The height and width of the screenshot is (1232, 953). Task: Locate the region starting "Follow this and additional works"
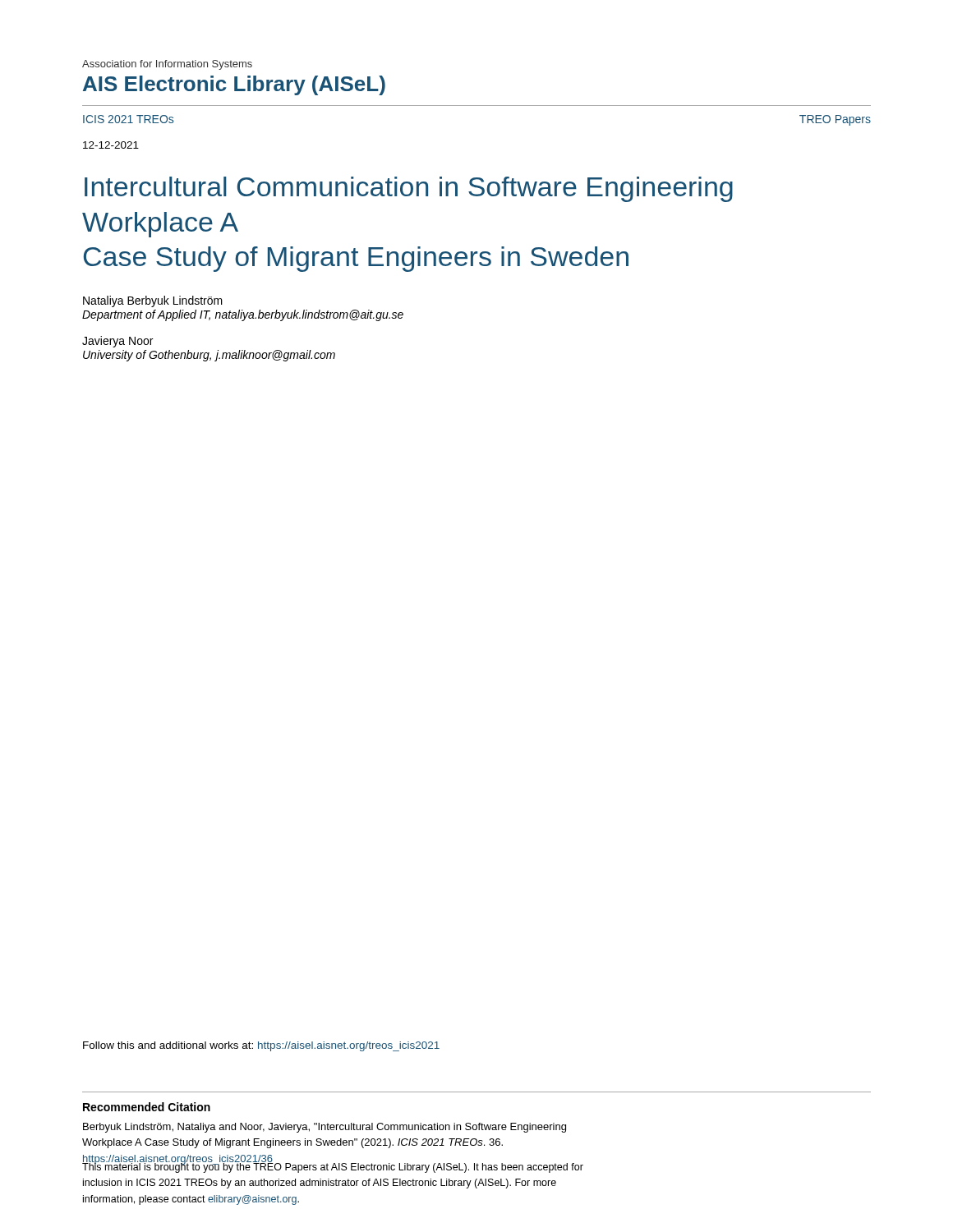tap(261, 1045)
